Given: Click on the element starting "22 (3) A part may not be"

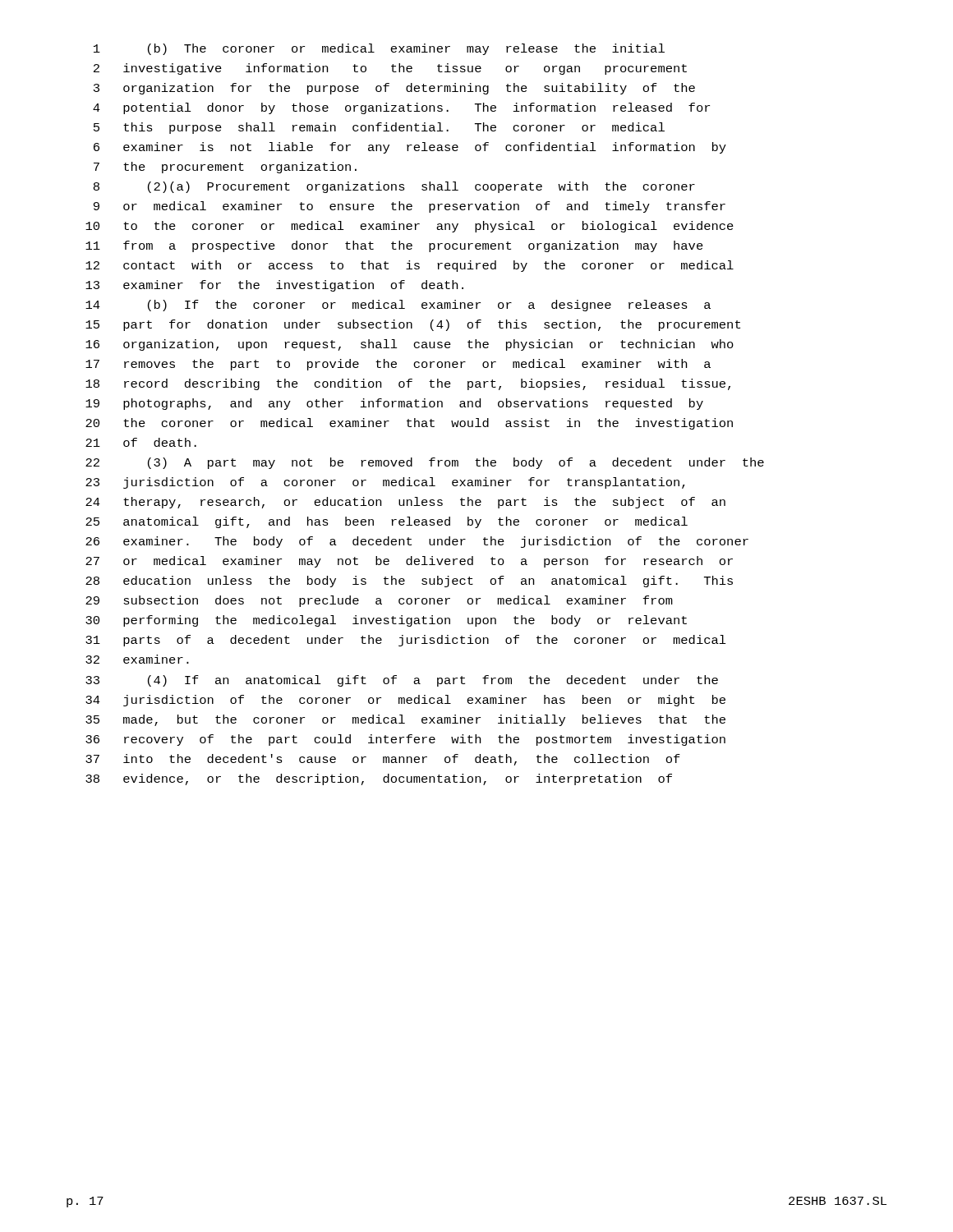Looking at the screenshot, I should coord(476,562).
